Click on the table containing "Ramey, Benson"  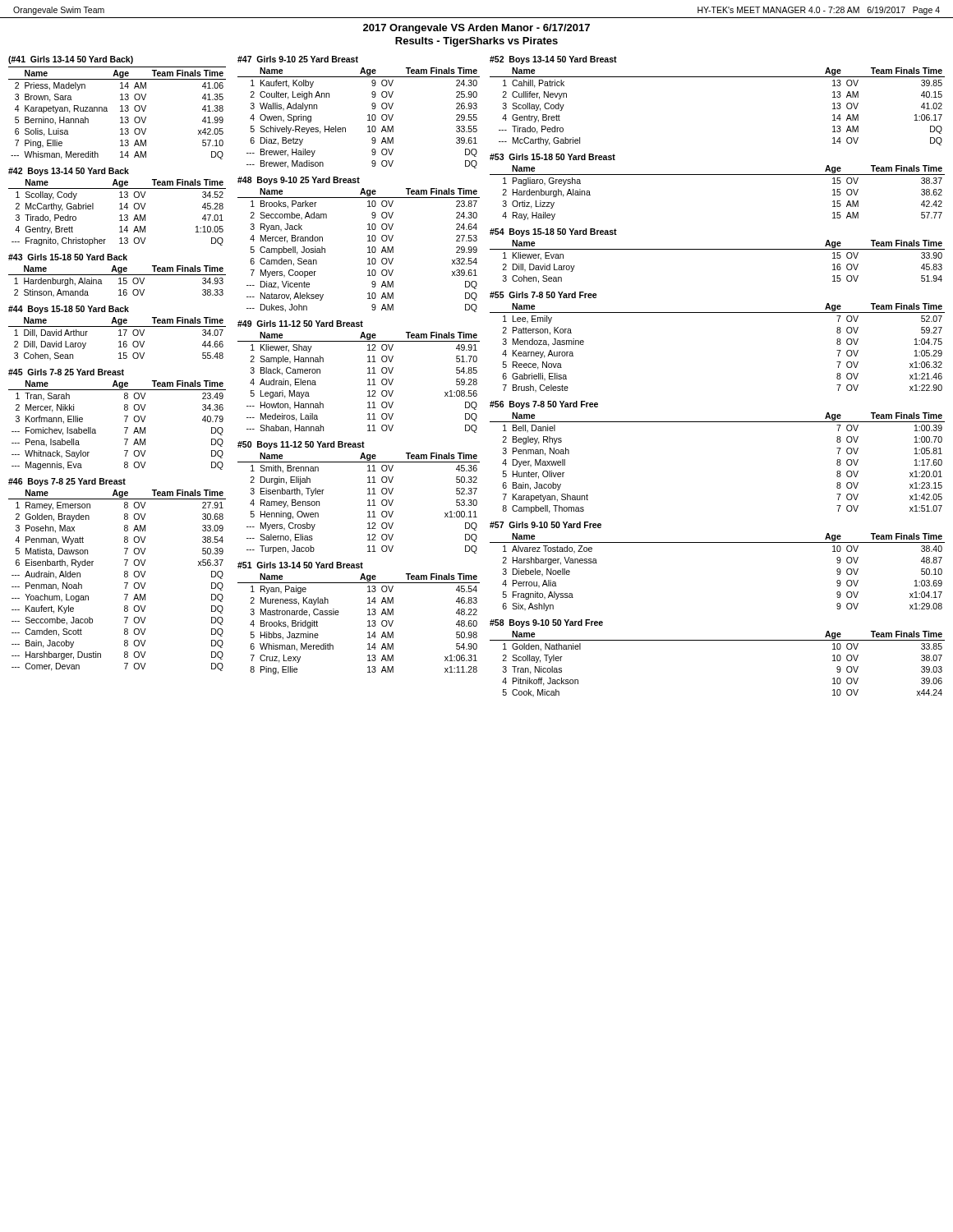click(x=359, y=502)
